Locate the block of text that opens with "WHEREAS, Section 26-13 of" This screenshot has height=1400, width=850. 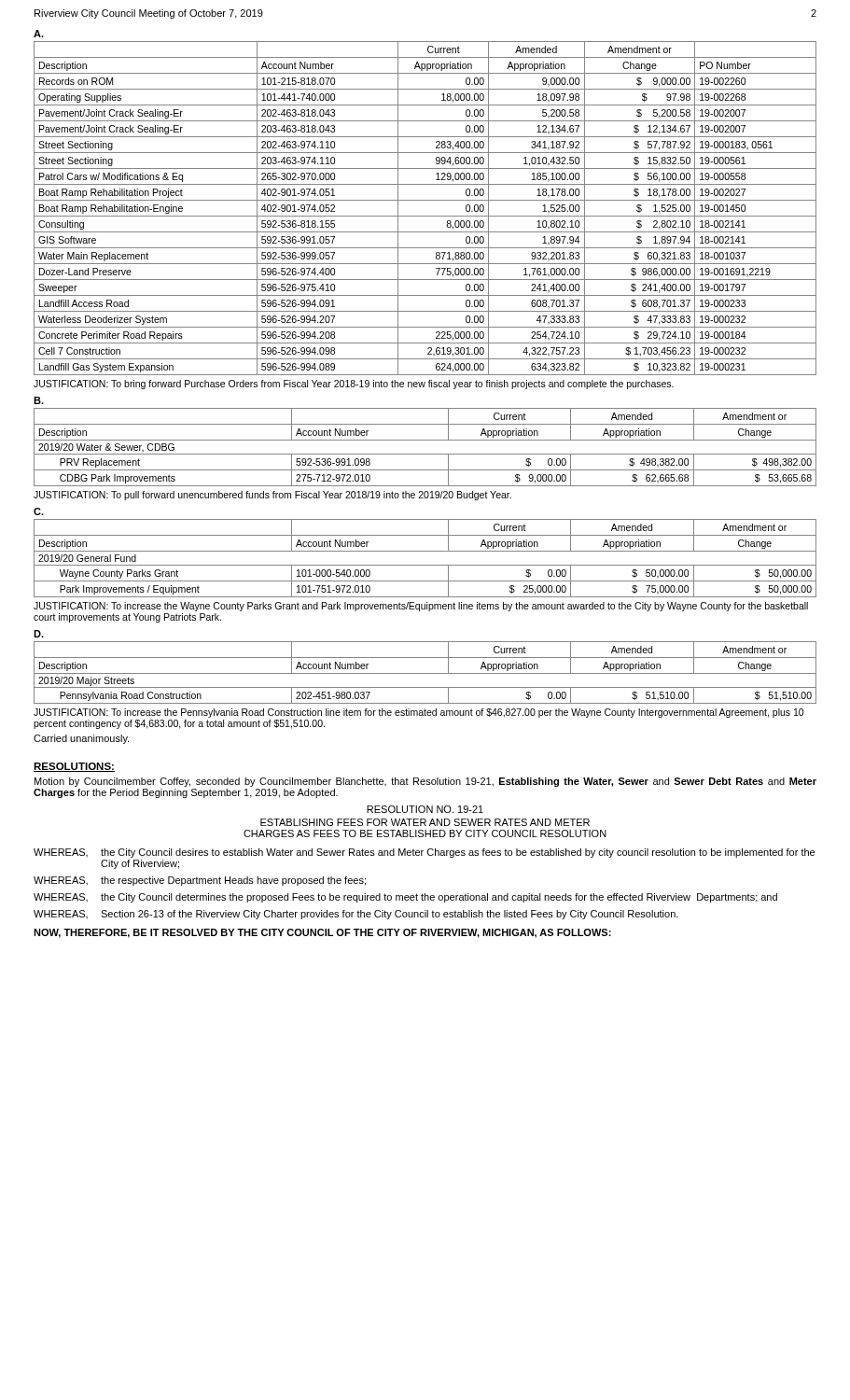[x=425, y=914]
